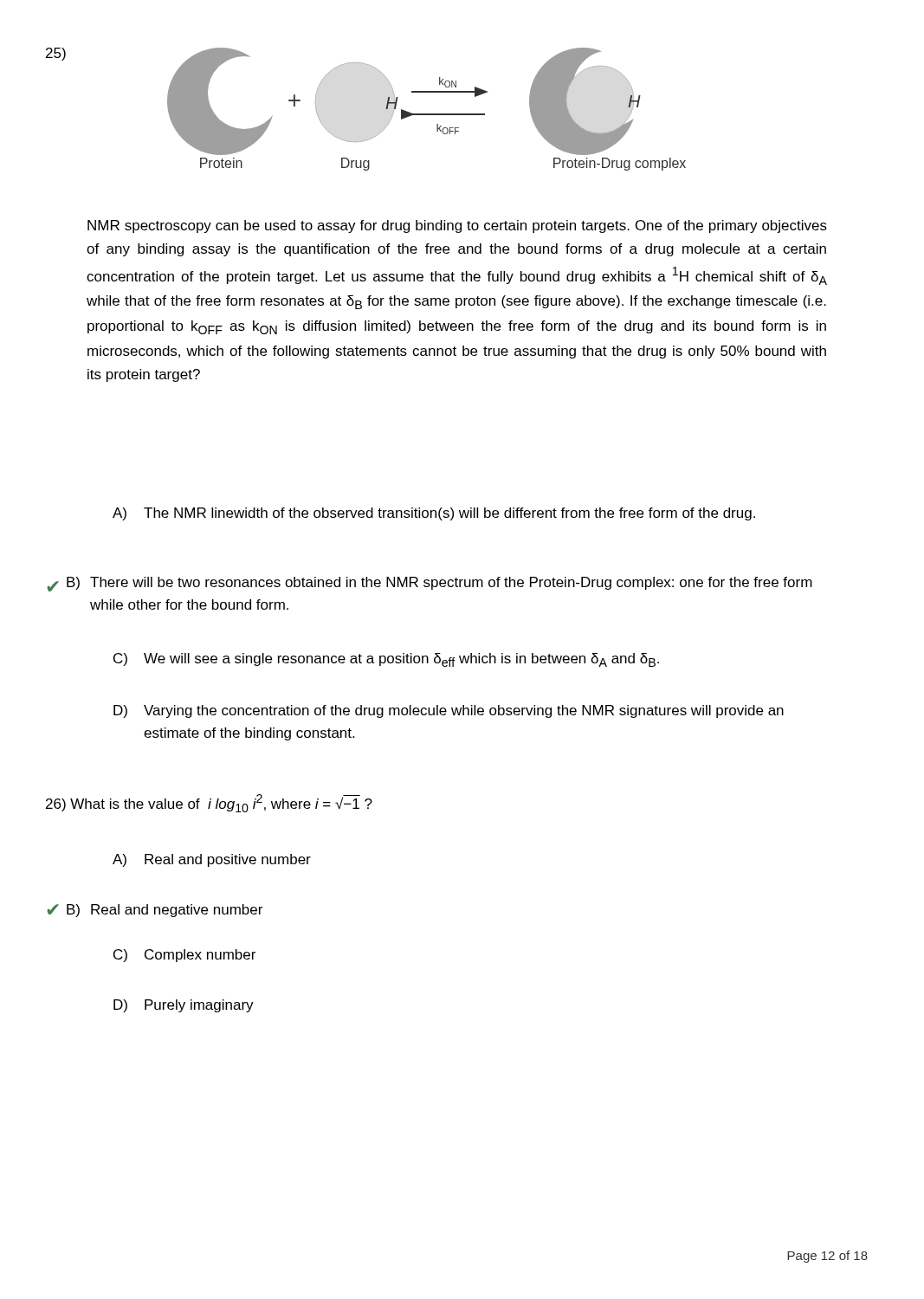Select the text block that says "NMR spectroscopy can be used to assay"
This screenshot has height=1299, width=924.
click(457, 300)
